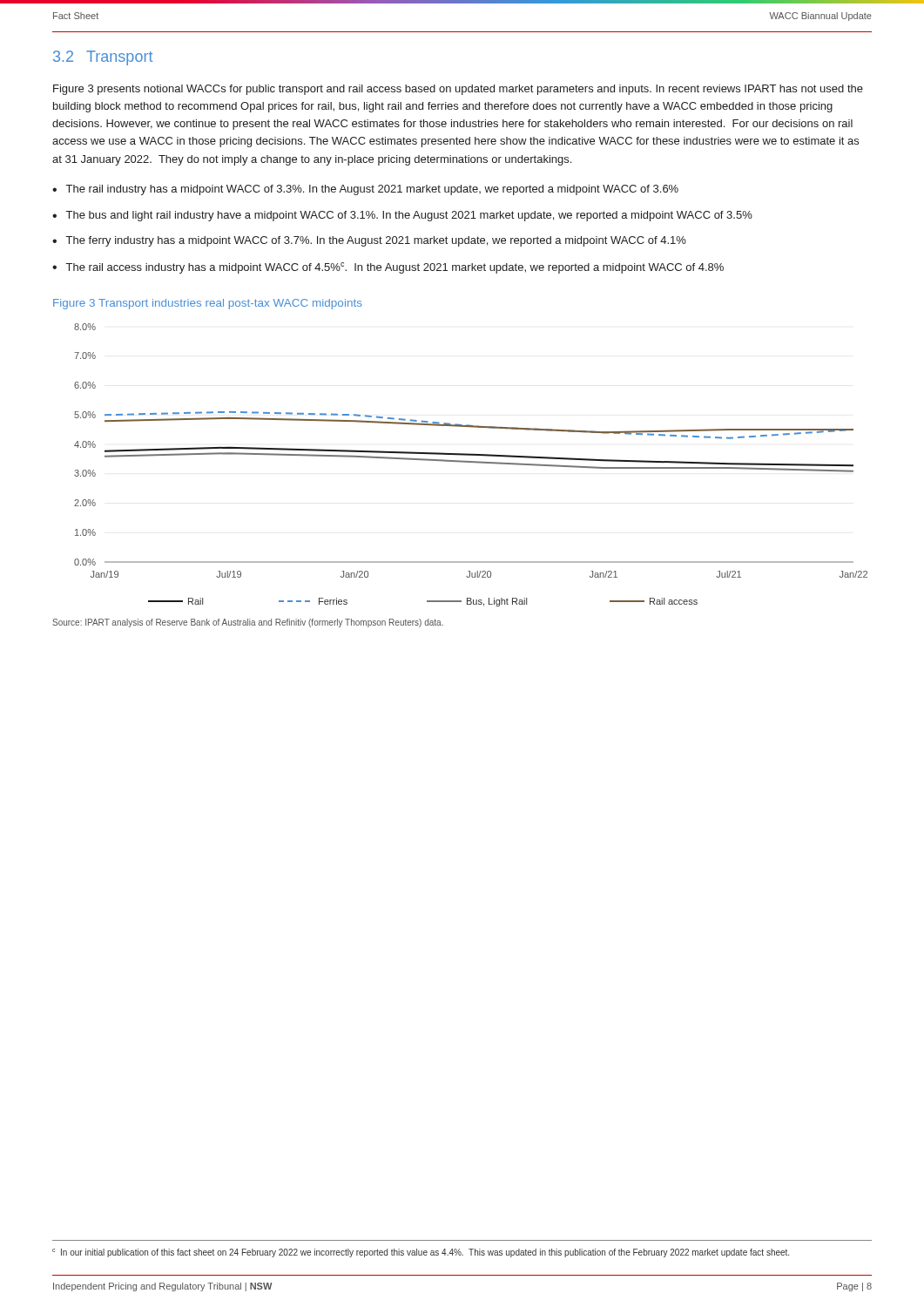This screenshot has height=1307, width=924.
Task: Locate the line chart
Action: coord(462,466)
